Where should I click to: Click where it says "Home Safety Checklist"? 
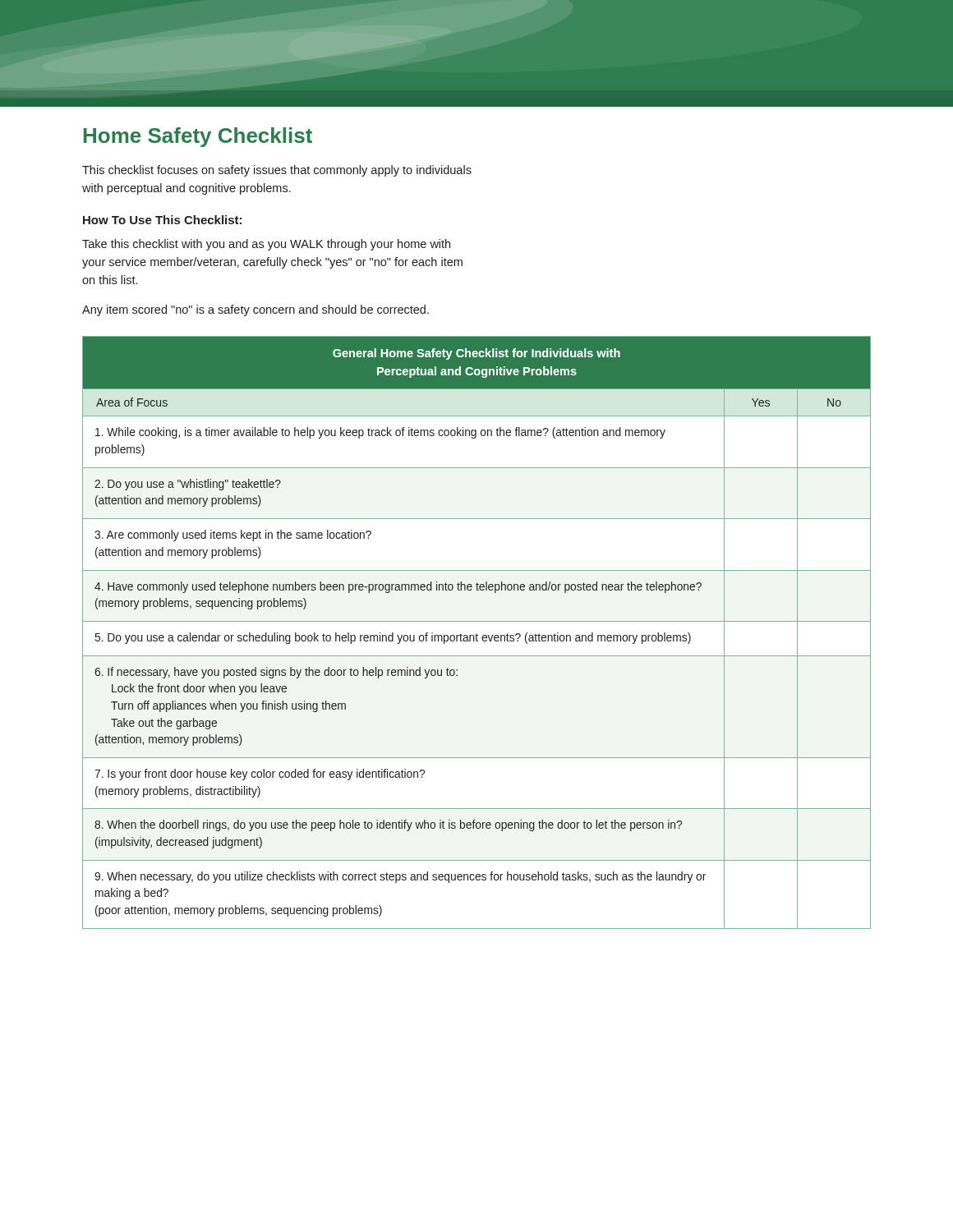(x=197, y=136)
